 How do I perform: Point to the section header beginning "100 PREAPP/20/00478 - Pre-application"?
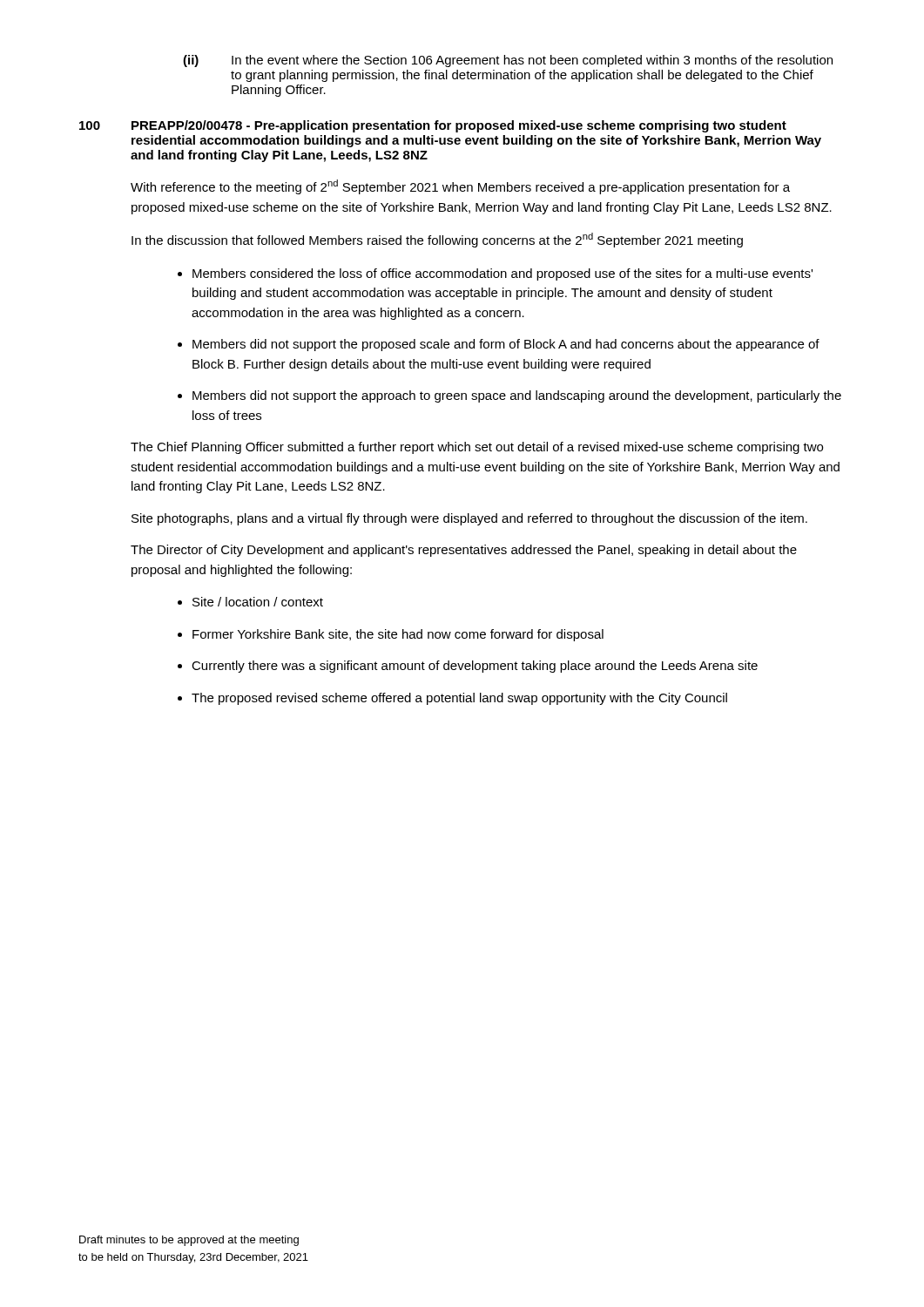click(433, 126)
